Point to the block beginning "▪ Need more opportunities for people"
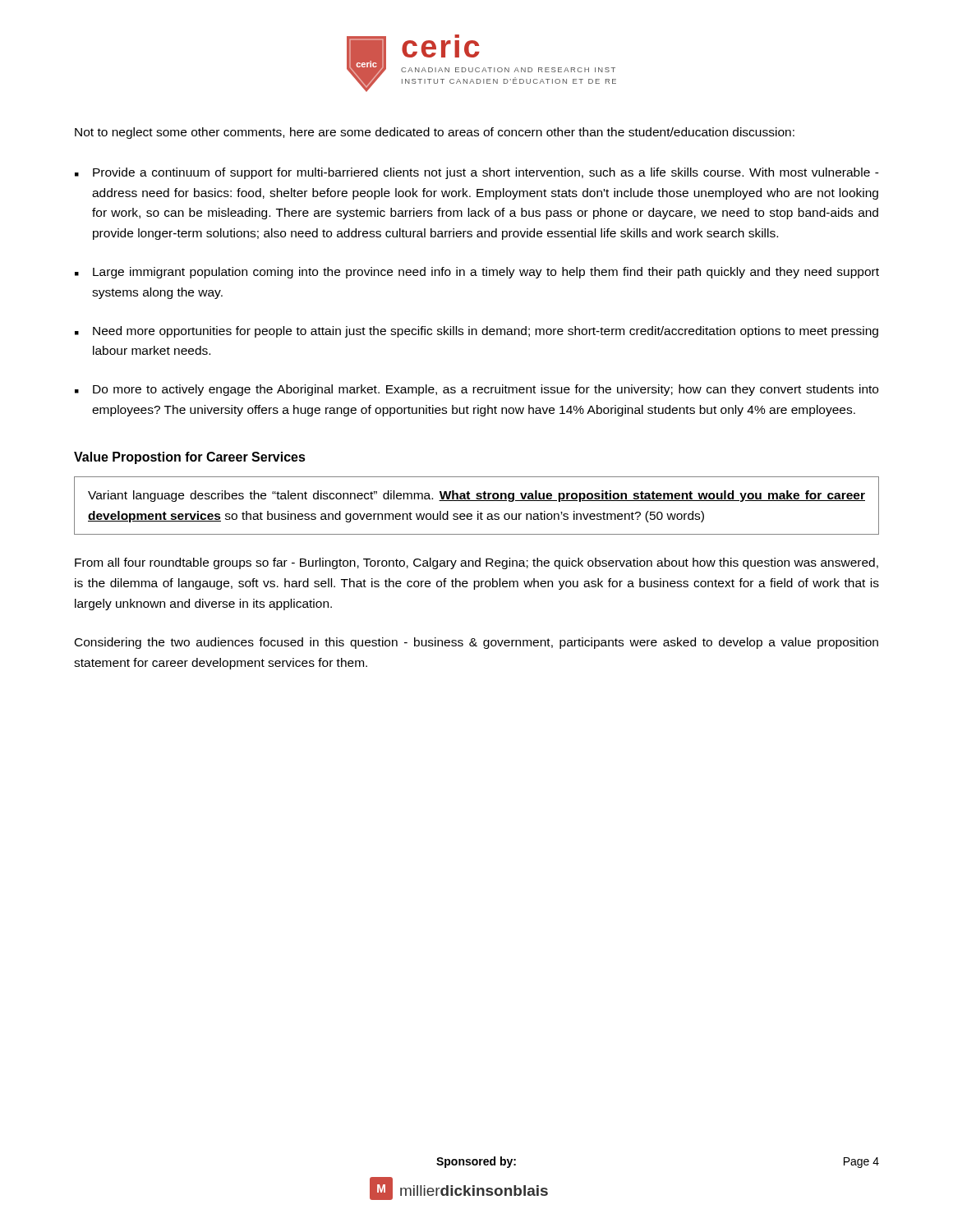 [476, 341]
